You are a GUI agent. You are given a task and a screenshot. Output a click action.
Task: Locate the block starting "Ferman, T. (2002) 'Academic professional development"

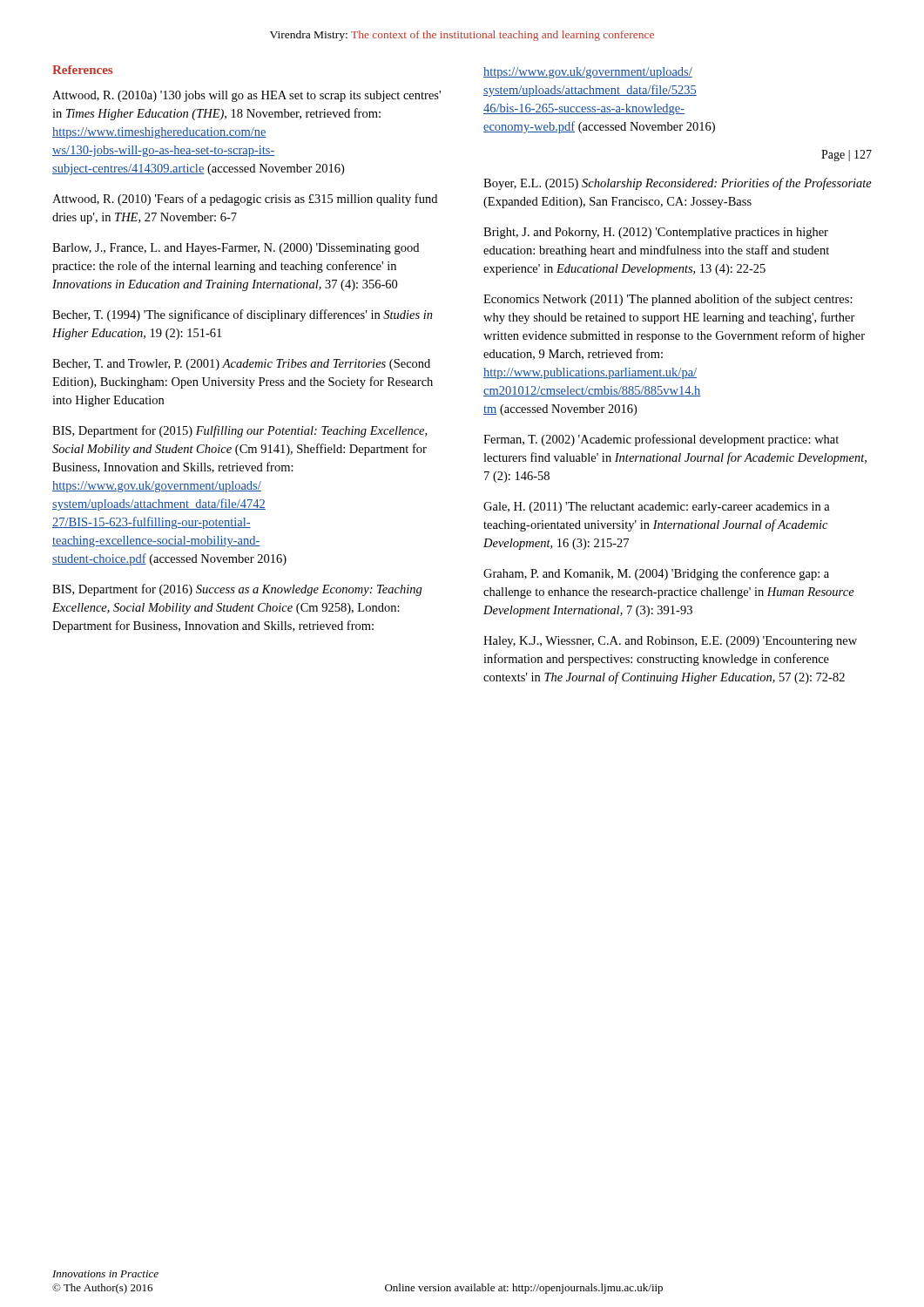[675, 458]
